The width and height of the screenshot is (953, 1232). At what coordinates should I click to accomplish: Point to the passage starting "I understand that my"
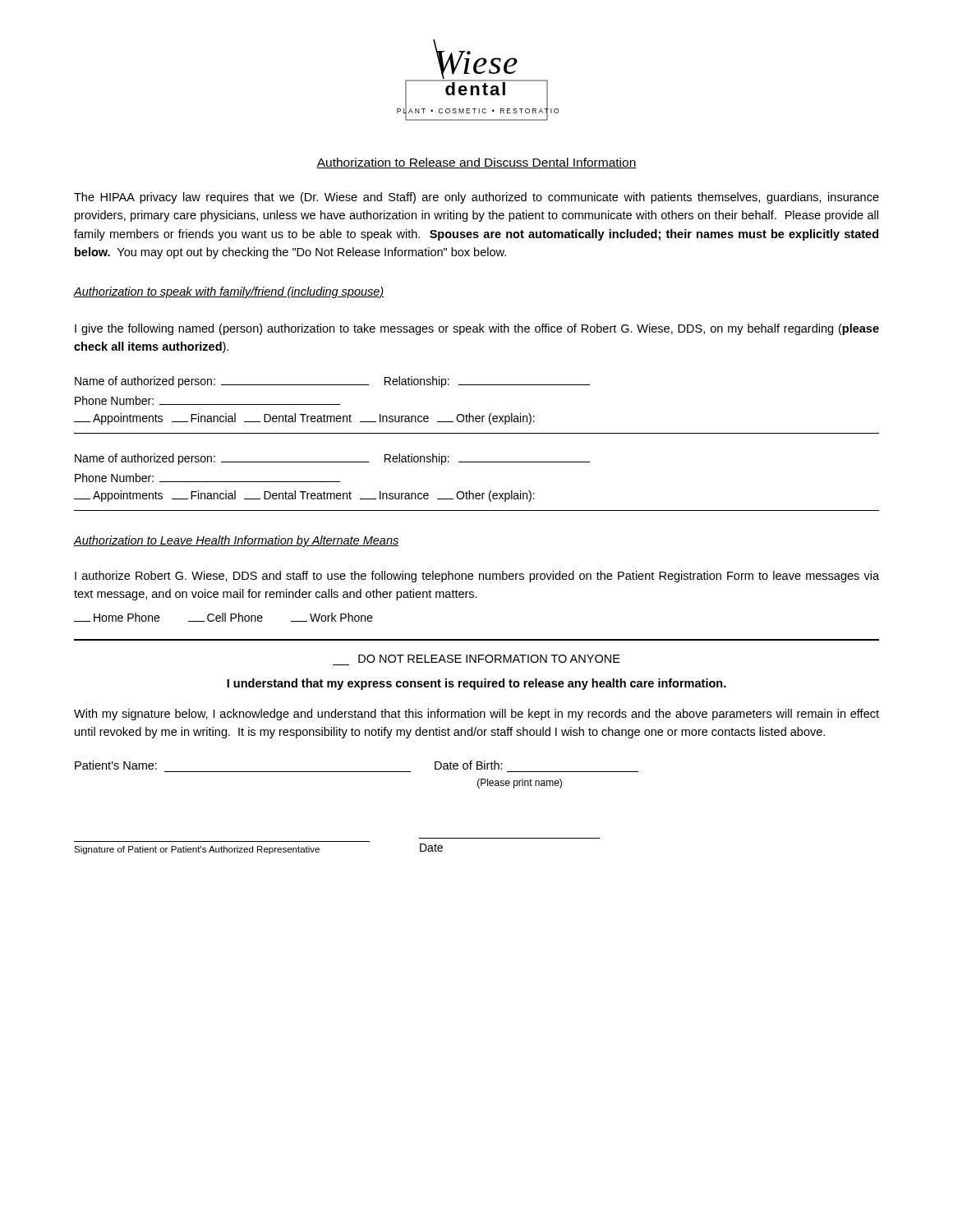pos(476,683)
